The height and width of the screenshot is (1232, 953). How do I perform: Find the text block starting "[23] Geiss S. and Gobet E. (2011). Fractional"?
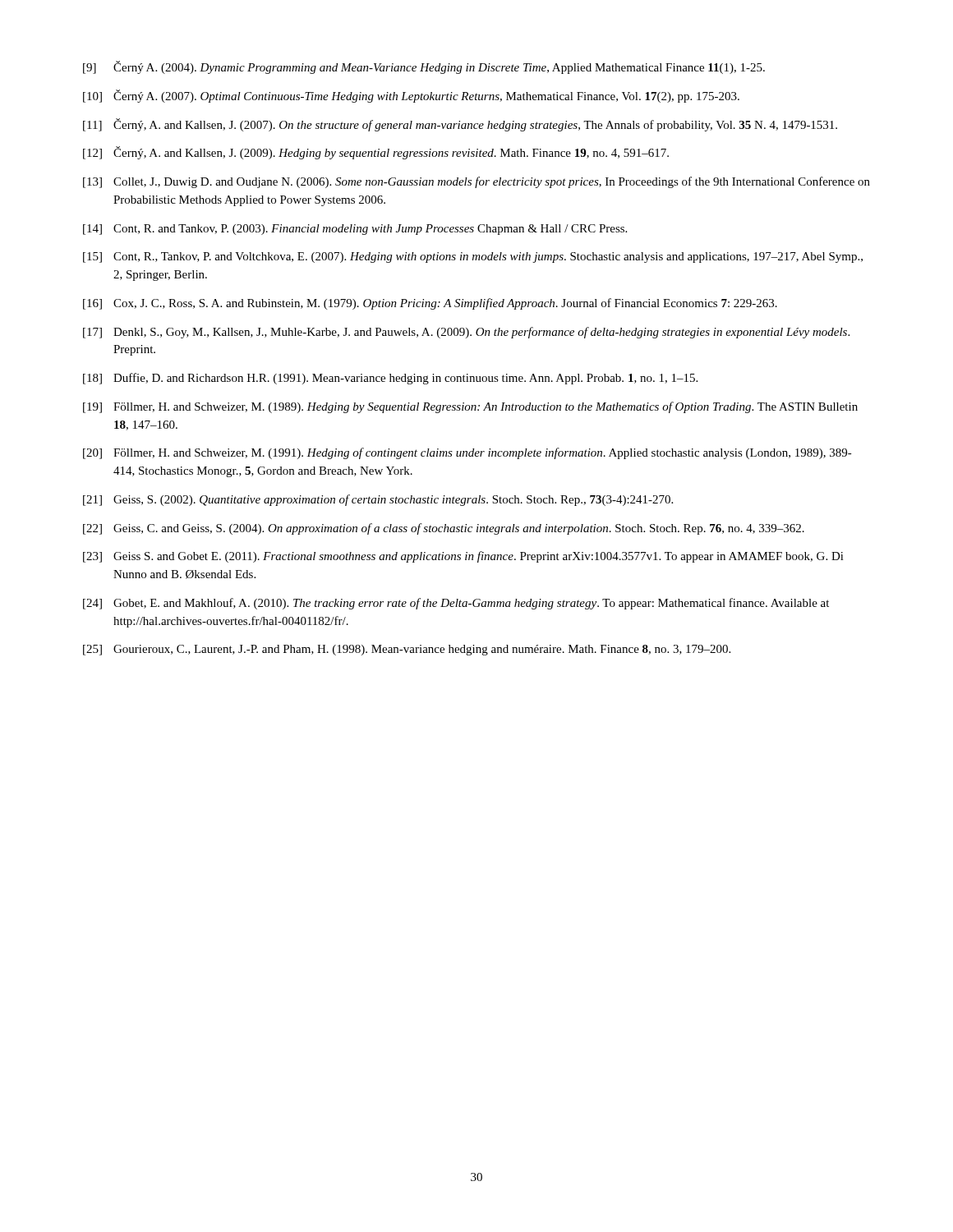click(476, 566)
